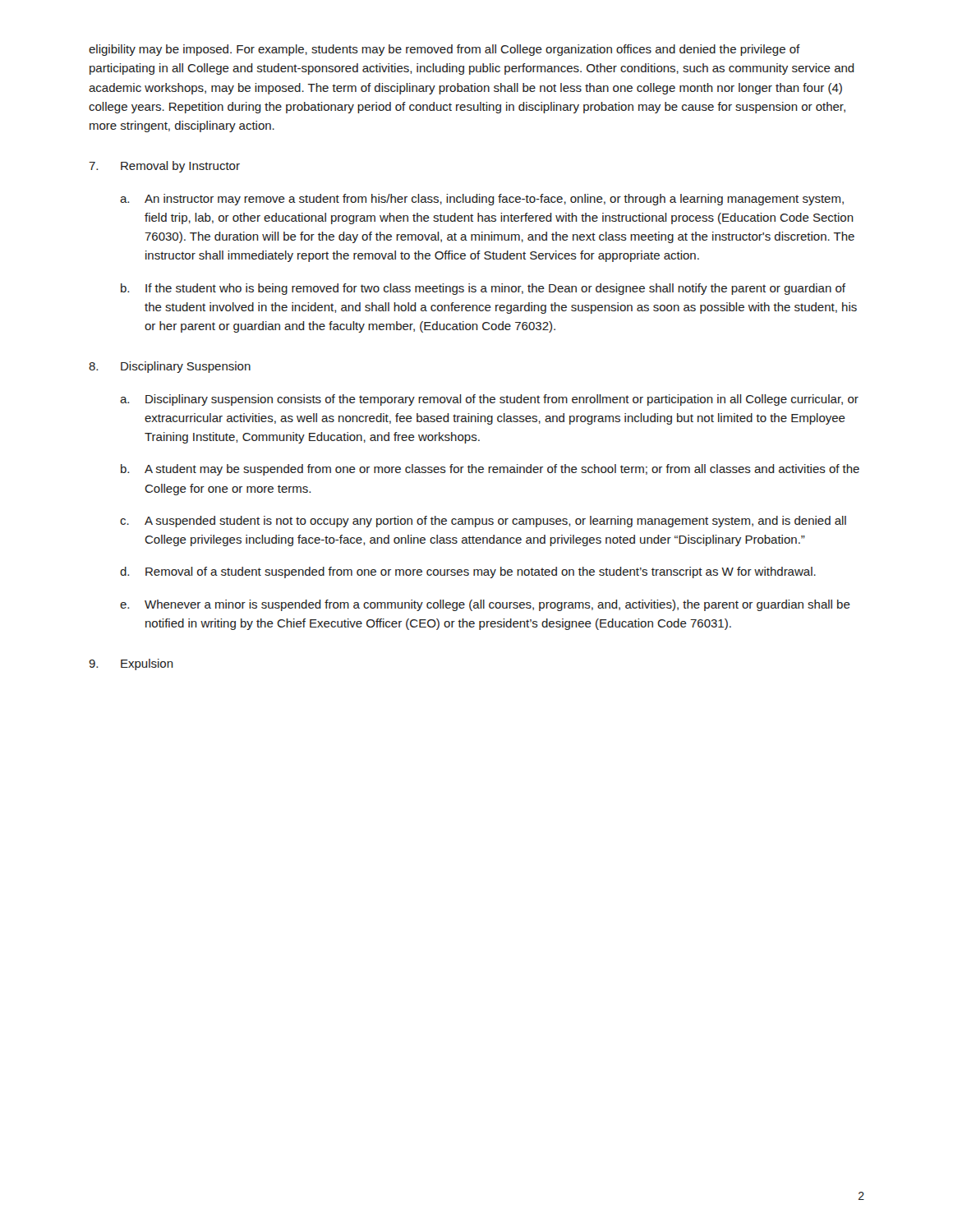
Task: Select the text block starting "b. If the student who"
Action: 492,307
